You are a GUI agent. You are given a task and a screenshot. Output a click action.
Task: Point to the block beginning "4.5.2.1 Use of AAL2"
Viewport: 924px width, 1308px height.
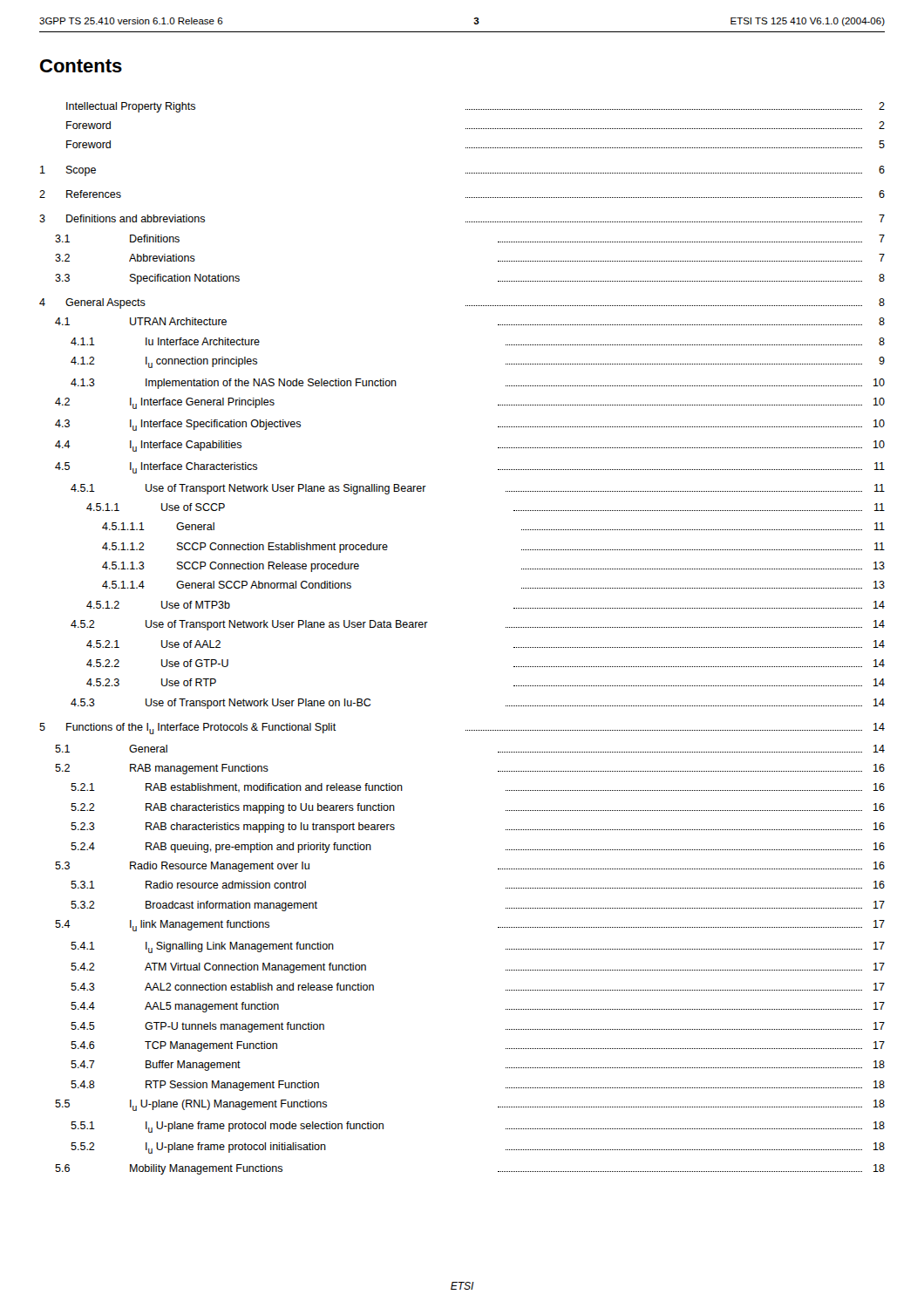pyautogui.click(x=99, y=644)
